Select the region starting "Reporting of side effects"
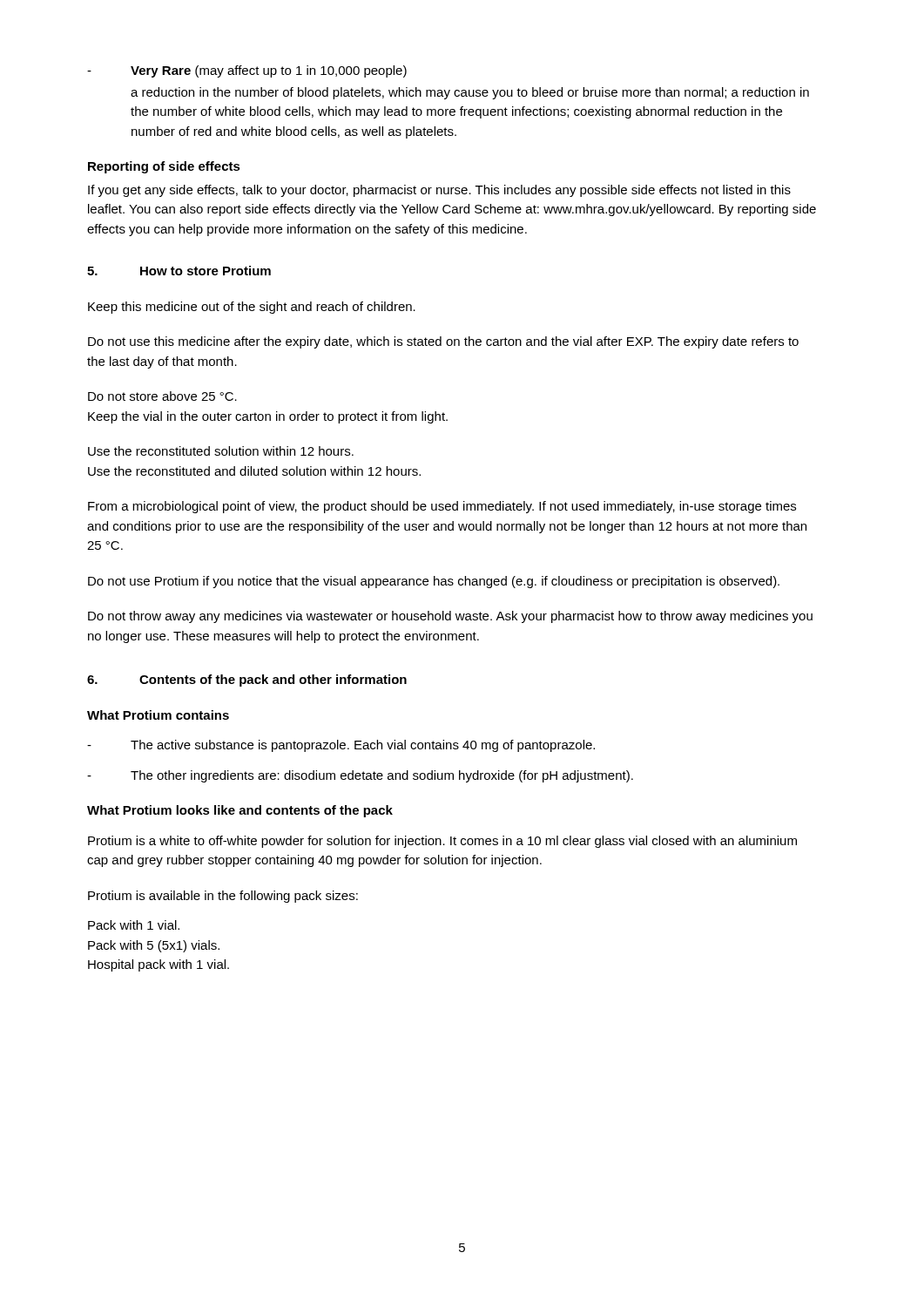 (x=164, y=166)
